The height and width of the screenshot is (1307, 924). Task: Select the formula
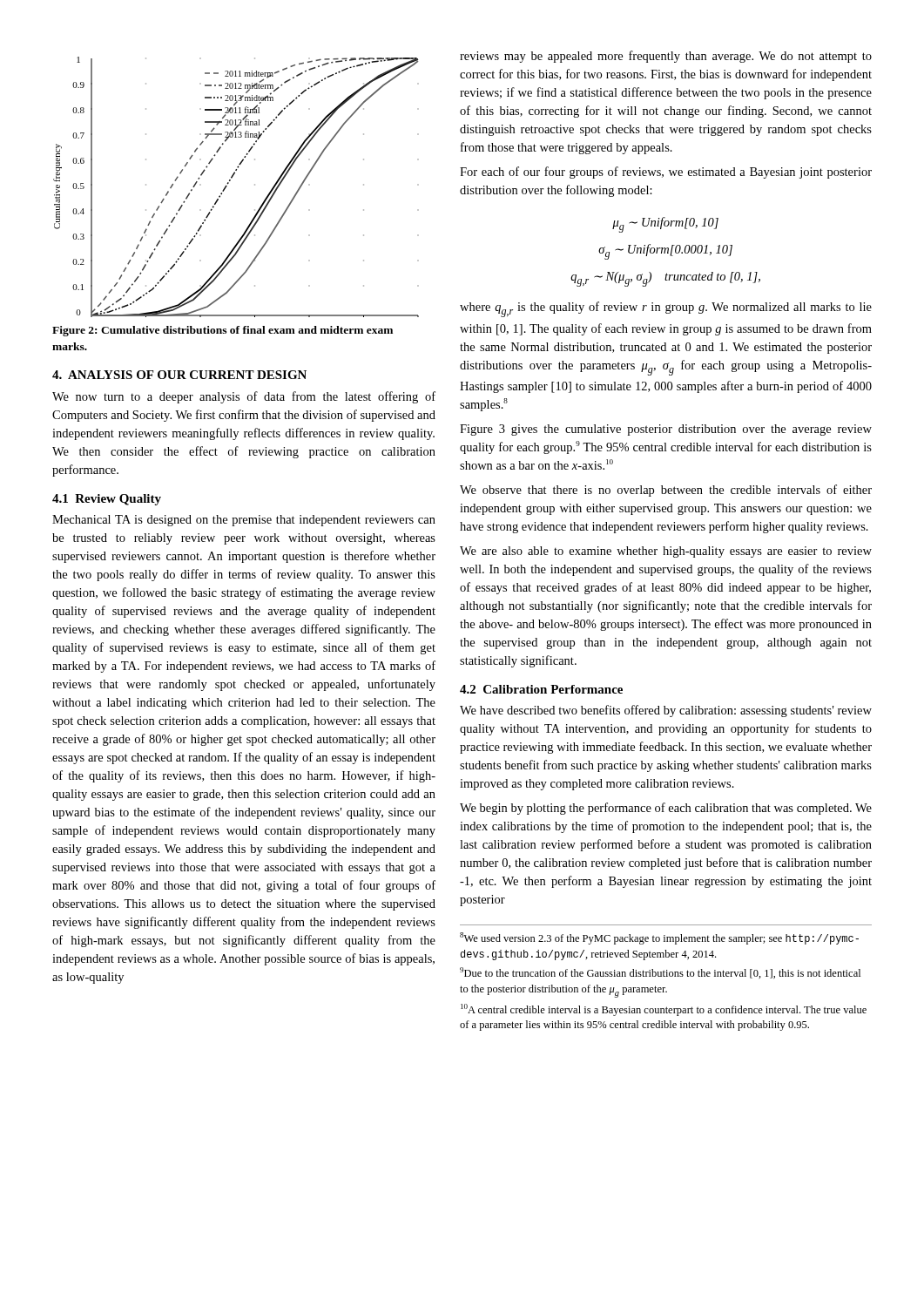click(666, 251)
